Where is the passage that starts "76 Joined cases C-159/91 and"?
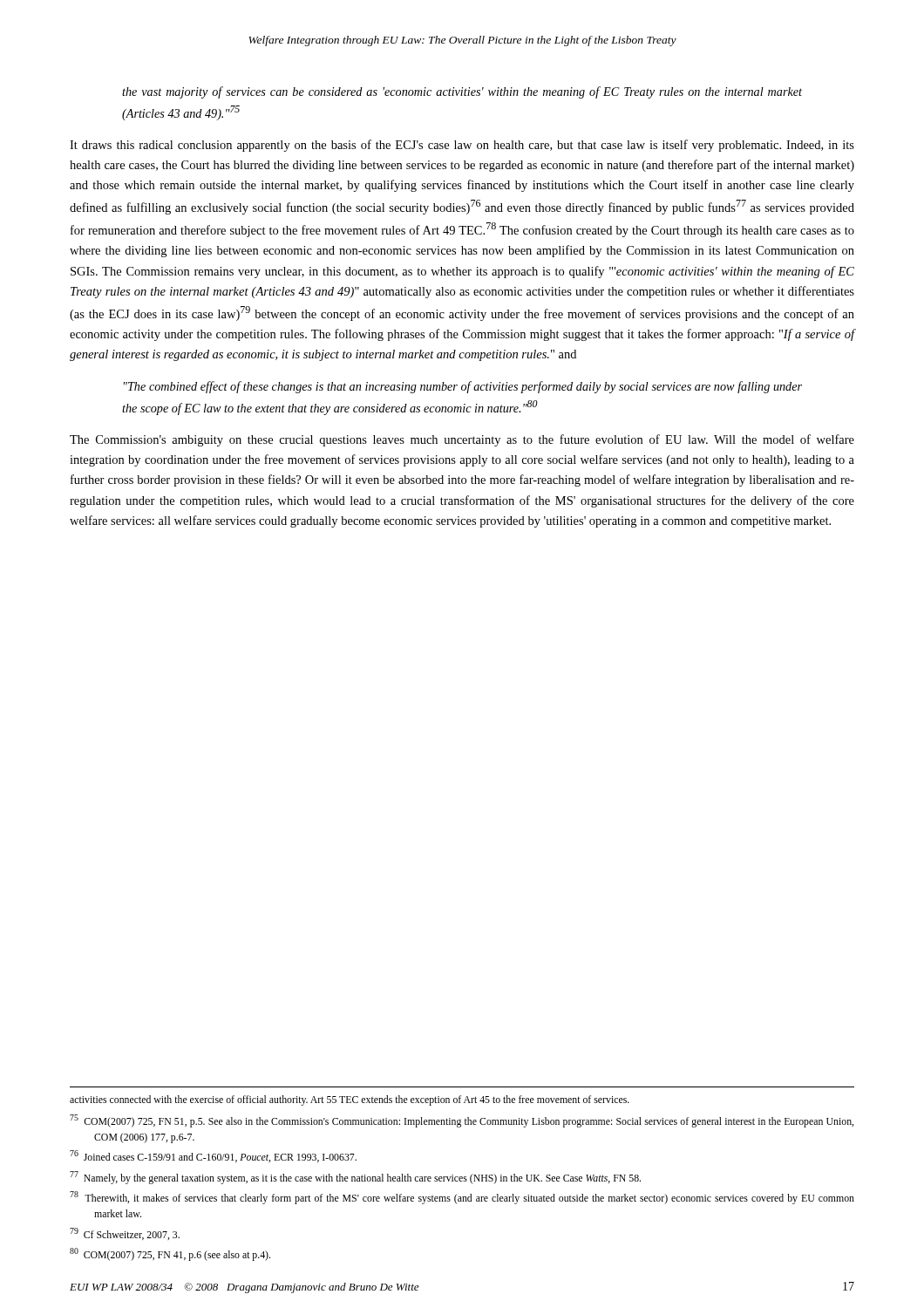 [213, 1156]
